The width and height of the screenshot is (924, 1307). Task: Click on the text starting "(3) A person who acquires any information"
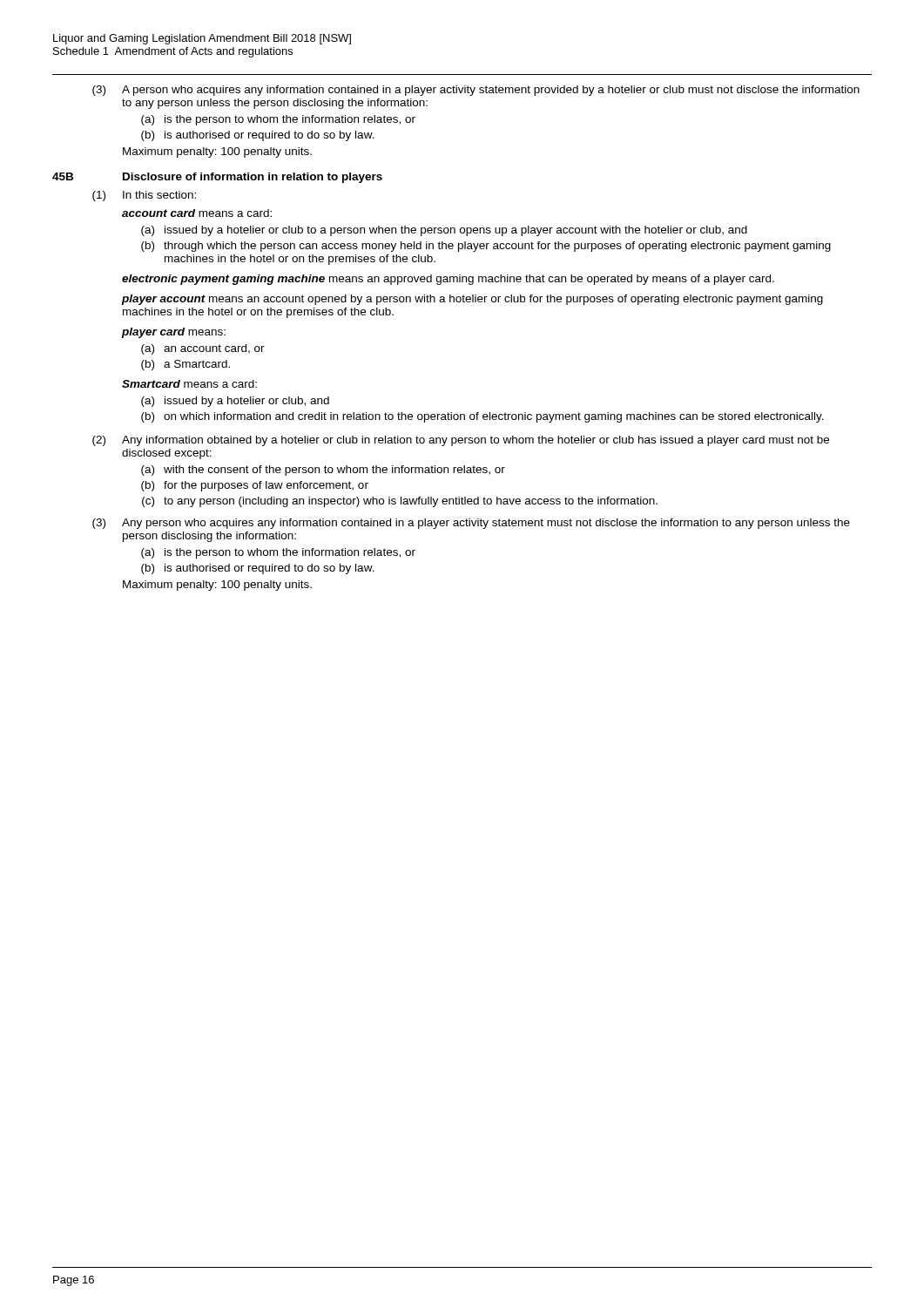[476, 91]
